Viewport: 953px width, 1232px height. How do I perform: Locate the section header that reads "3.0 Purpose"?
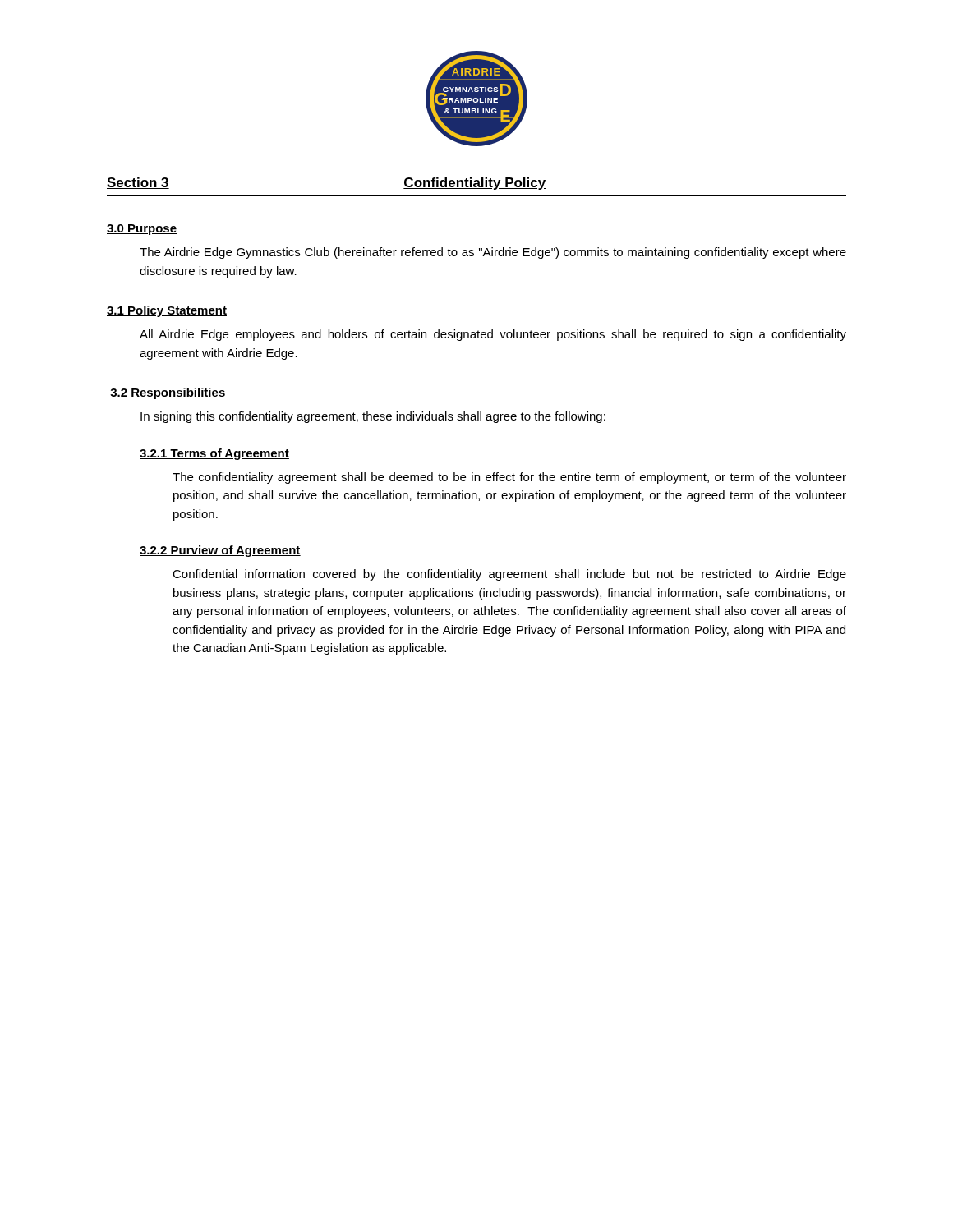click(142, 228)
